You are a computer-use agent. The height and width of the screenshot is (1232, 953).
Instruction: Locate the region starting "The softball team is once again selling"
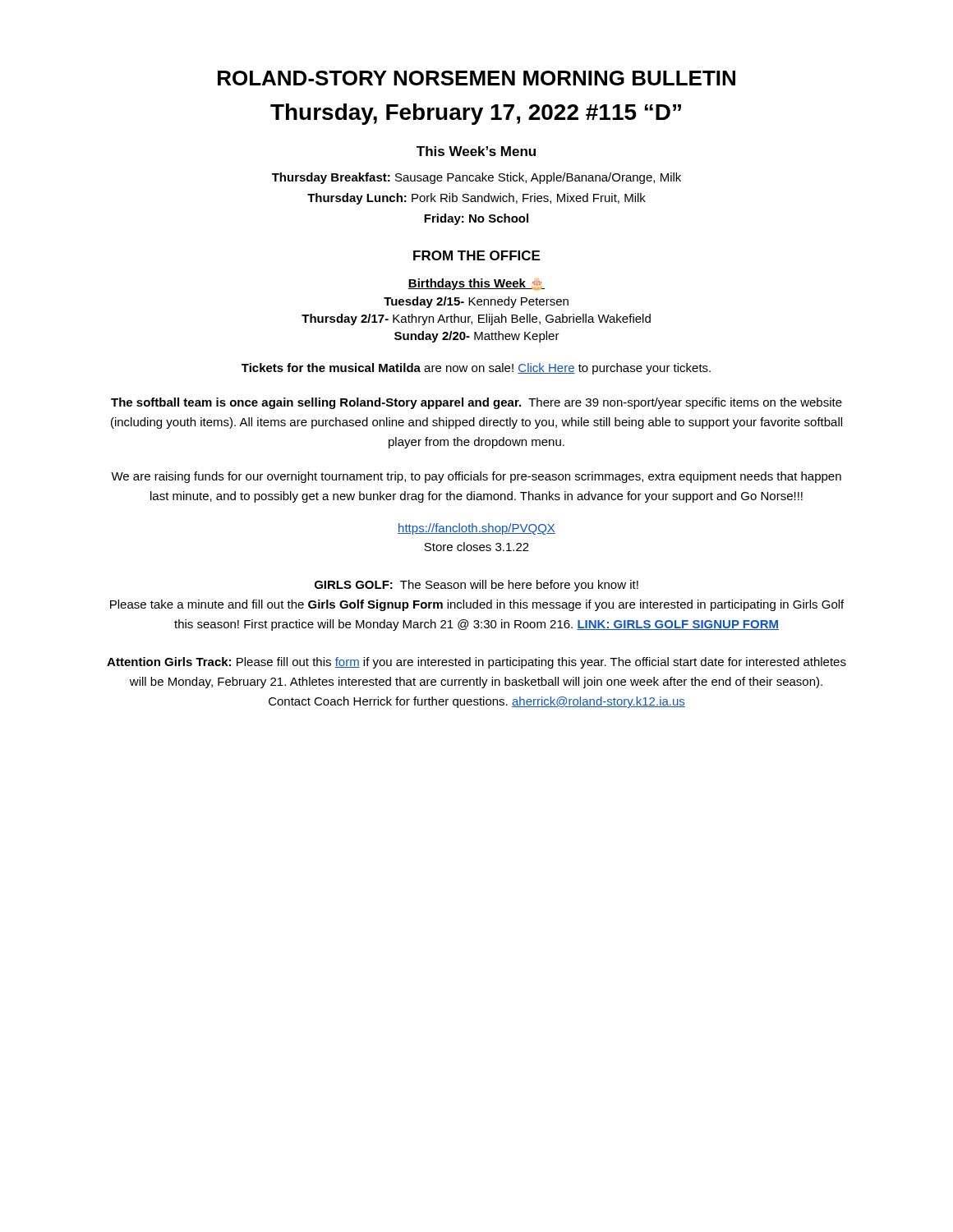pyautogui.click(x=476, y=422)
